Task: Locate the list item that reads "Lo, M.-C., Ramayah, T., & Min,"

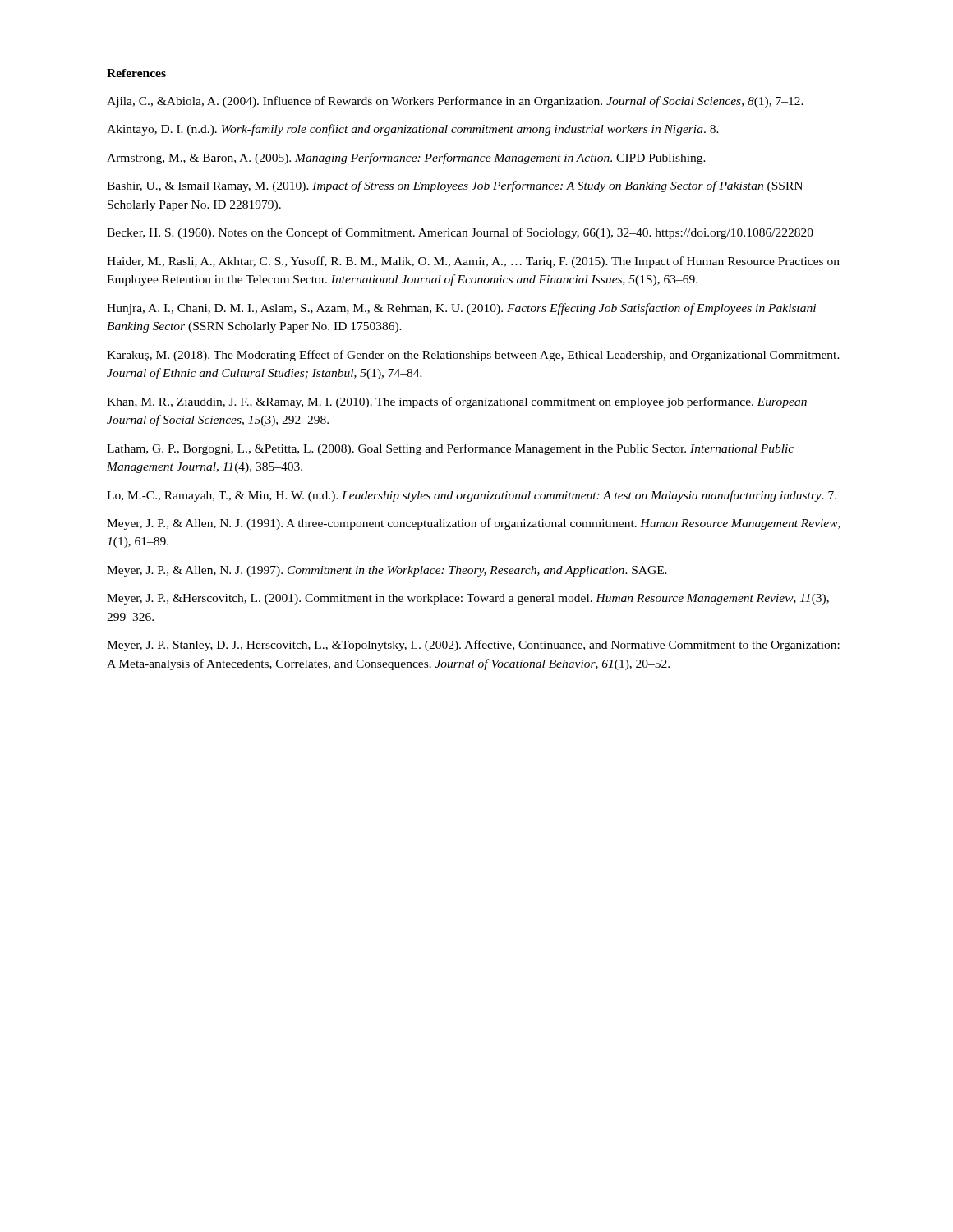Action: click(472, 494)
